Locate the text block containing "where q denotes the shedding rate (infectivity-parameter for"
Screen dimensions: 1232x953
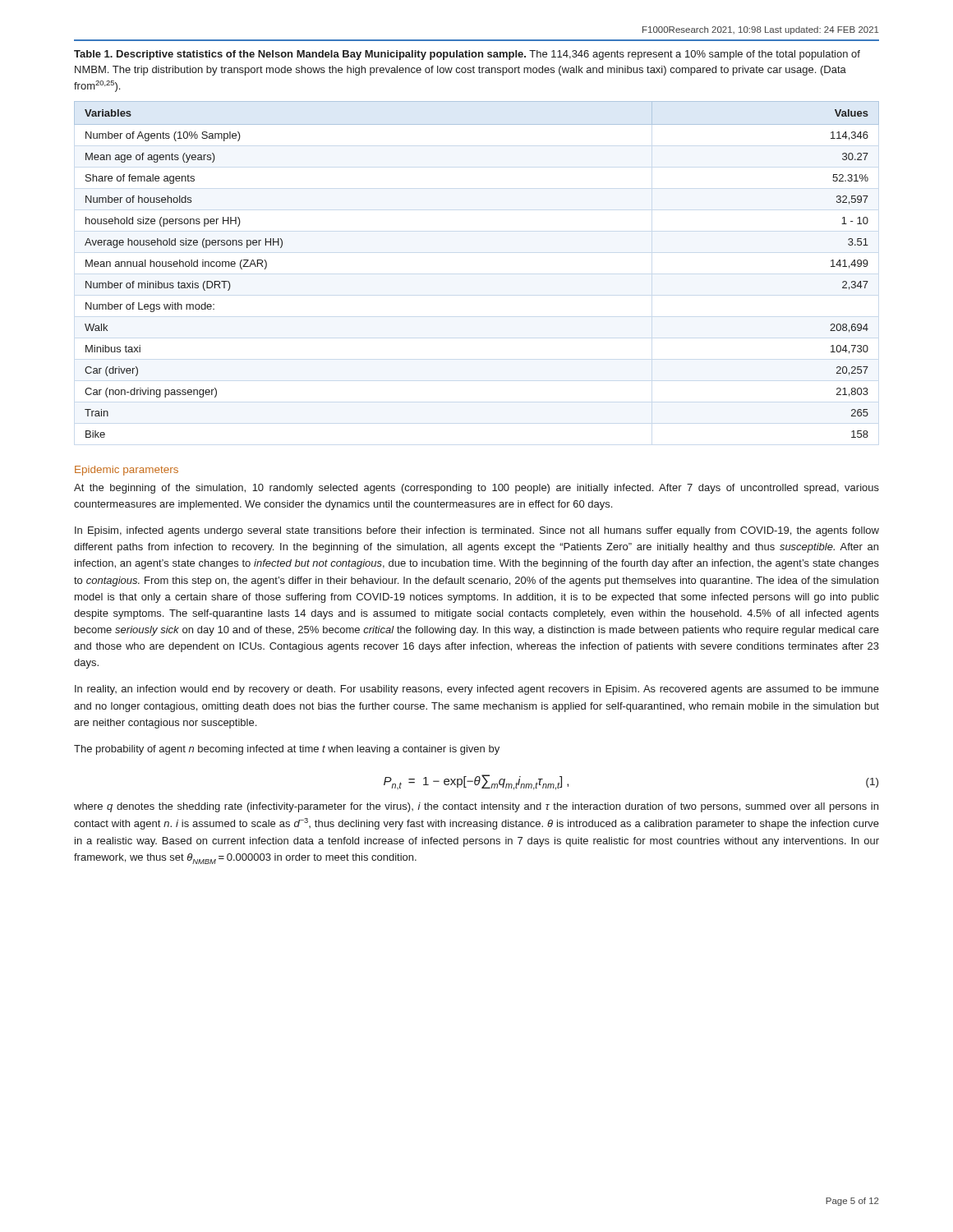tap(476, 833)
